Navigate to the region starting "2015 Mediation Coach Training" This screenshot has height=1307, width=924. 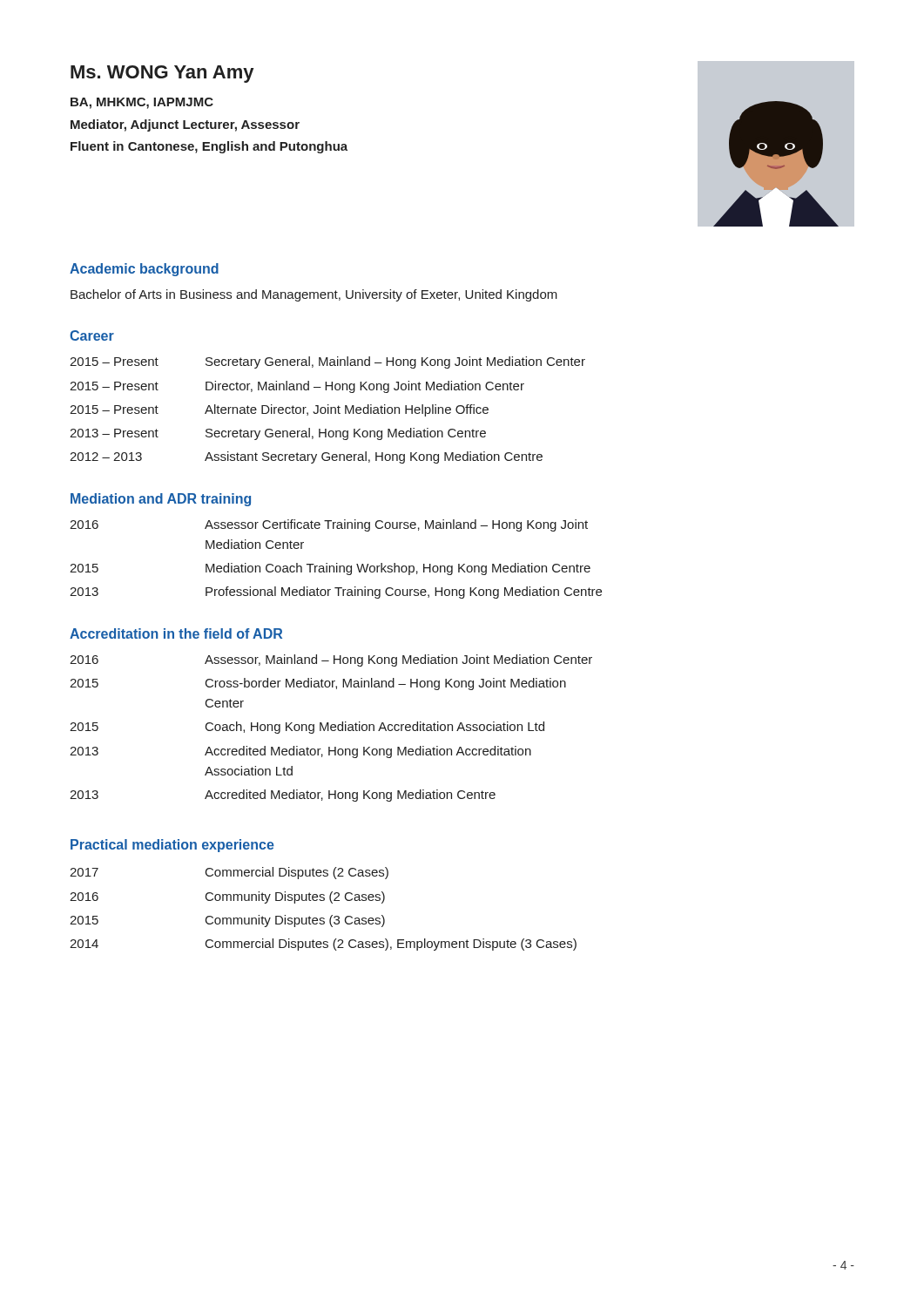click(462, 568)
